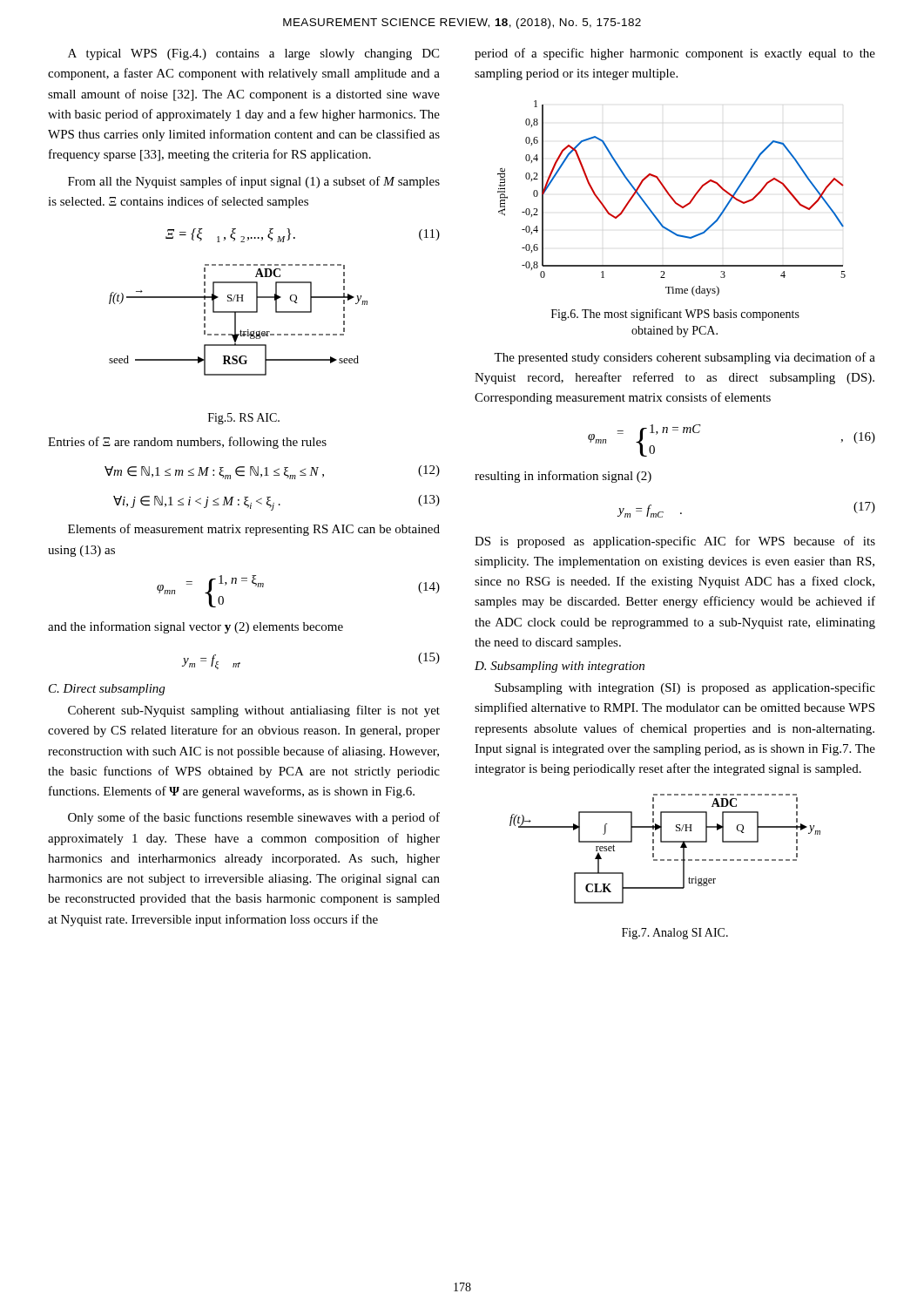Find the formula on this page that starts "∀m ∈ ℕ,1 ≤ m"

pos(270,470)
